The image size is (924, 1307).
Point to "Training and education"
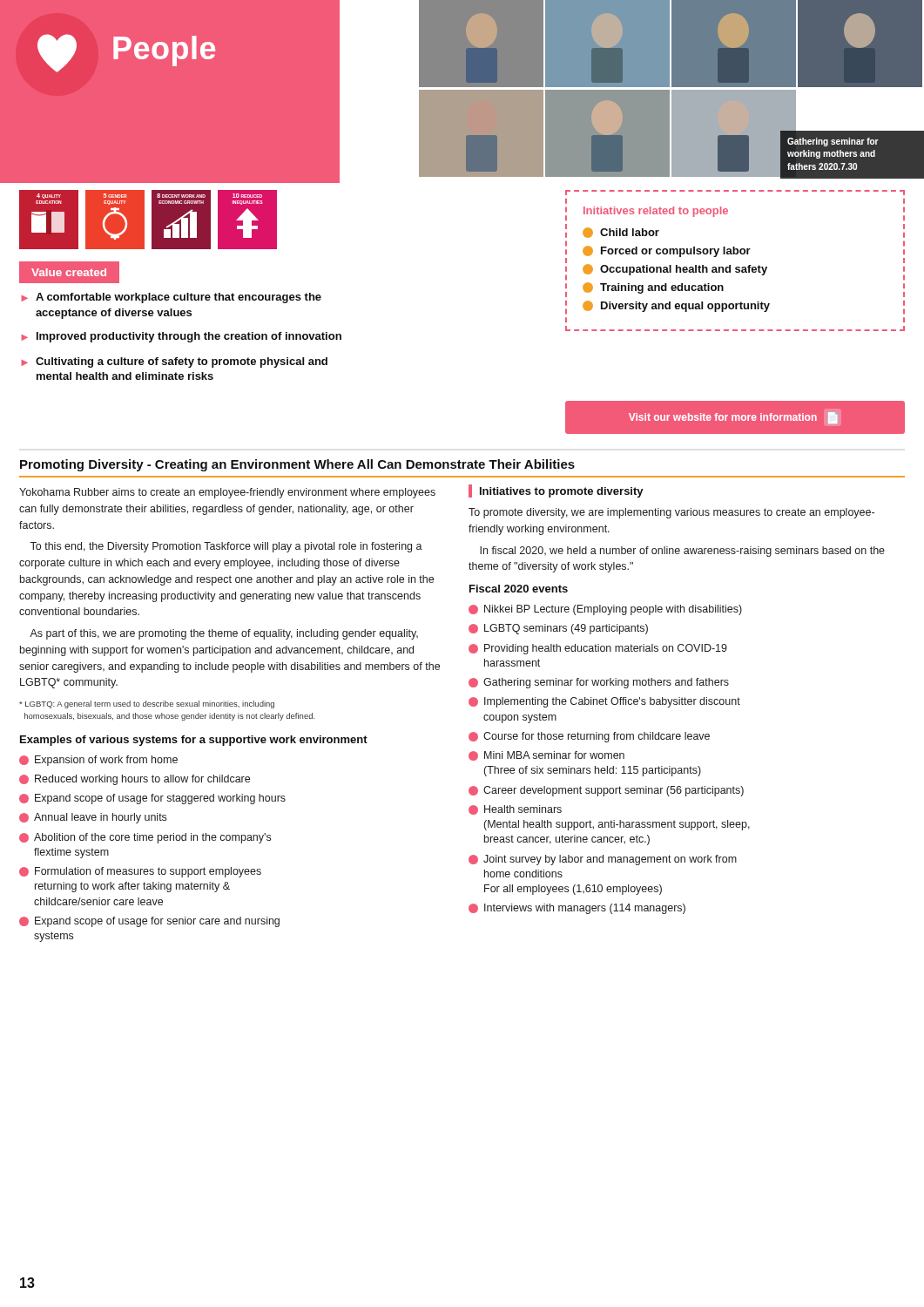click(x=653, y=287)
